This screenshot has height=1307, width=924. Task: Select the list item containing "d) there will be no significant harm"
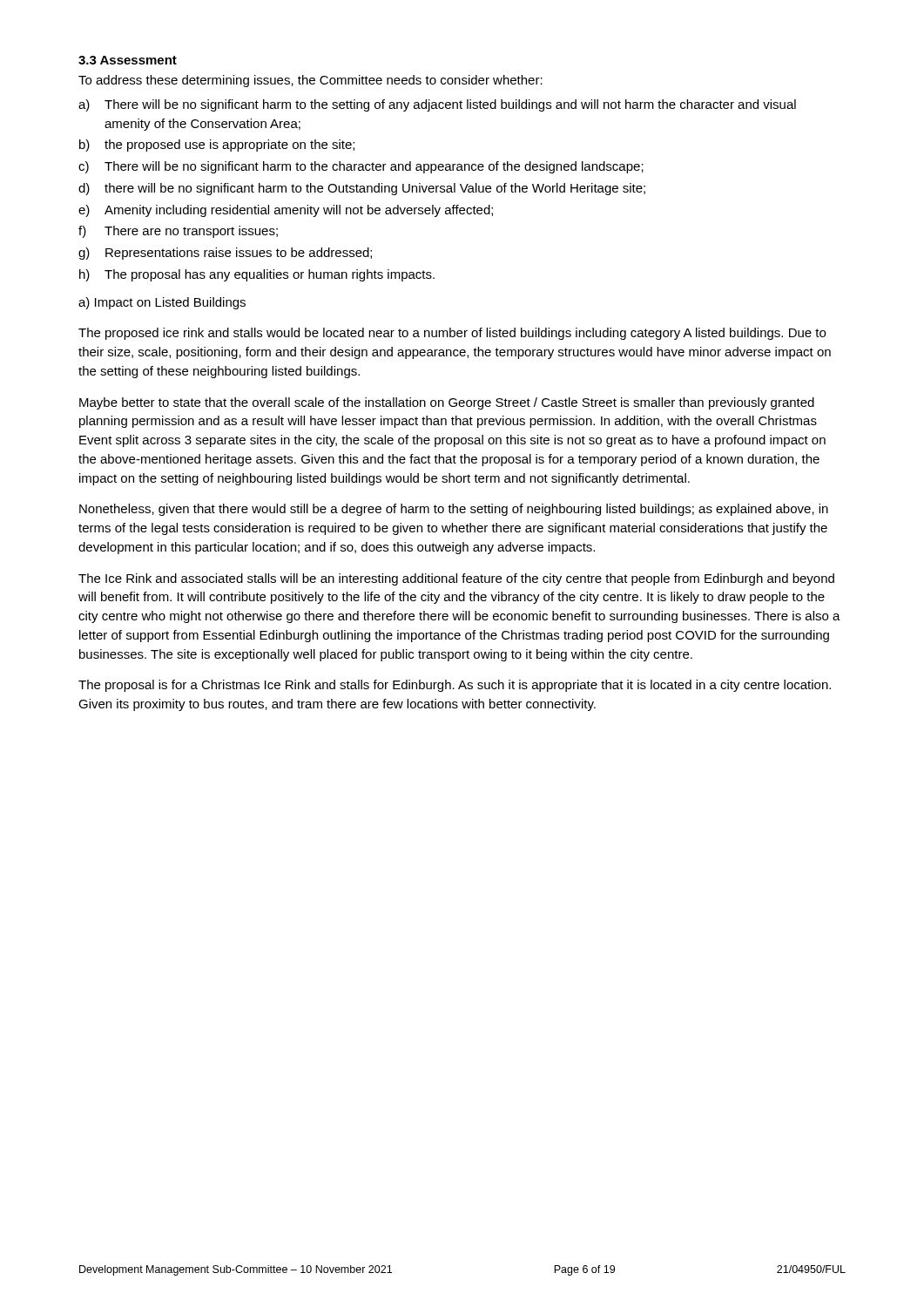[462, 188]
